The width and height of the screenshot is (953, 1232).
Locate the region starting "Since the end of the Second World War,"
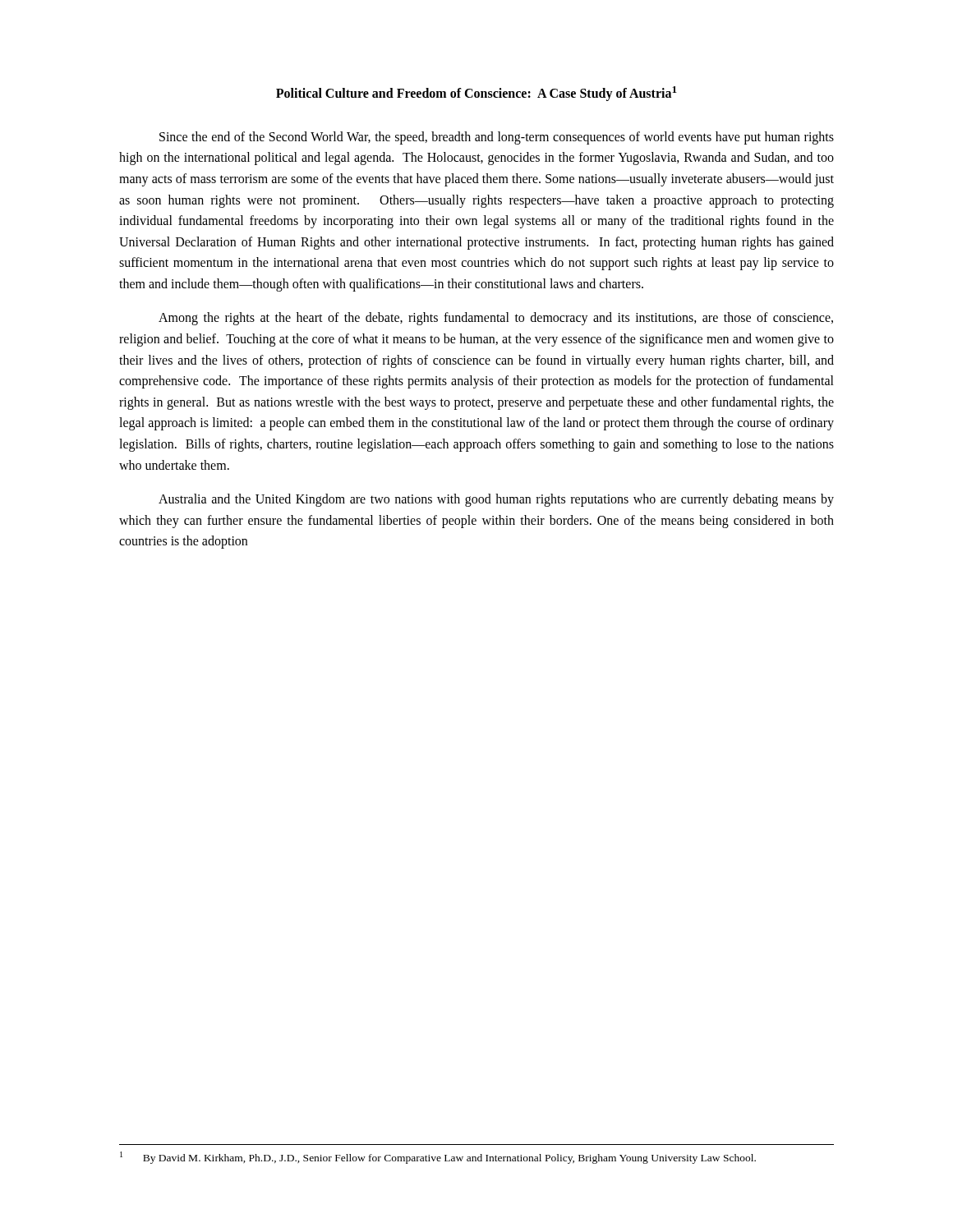(x=476, y=210)
